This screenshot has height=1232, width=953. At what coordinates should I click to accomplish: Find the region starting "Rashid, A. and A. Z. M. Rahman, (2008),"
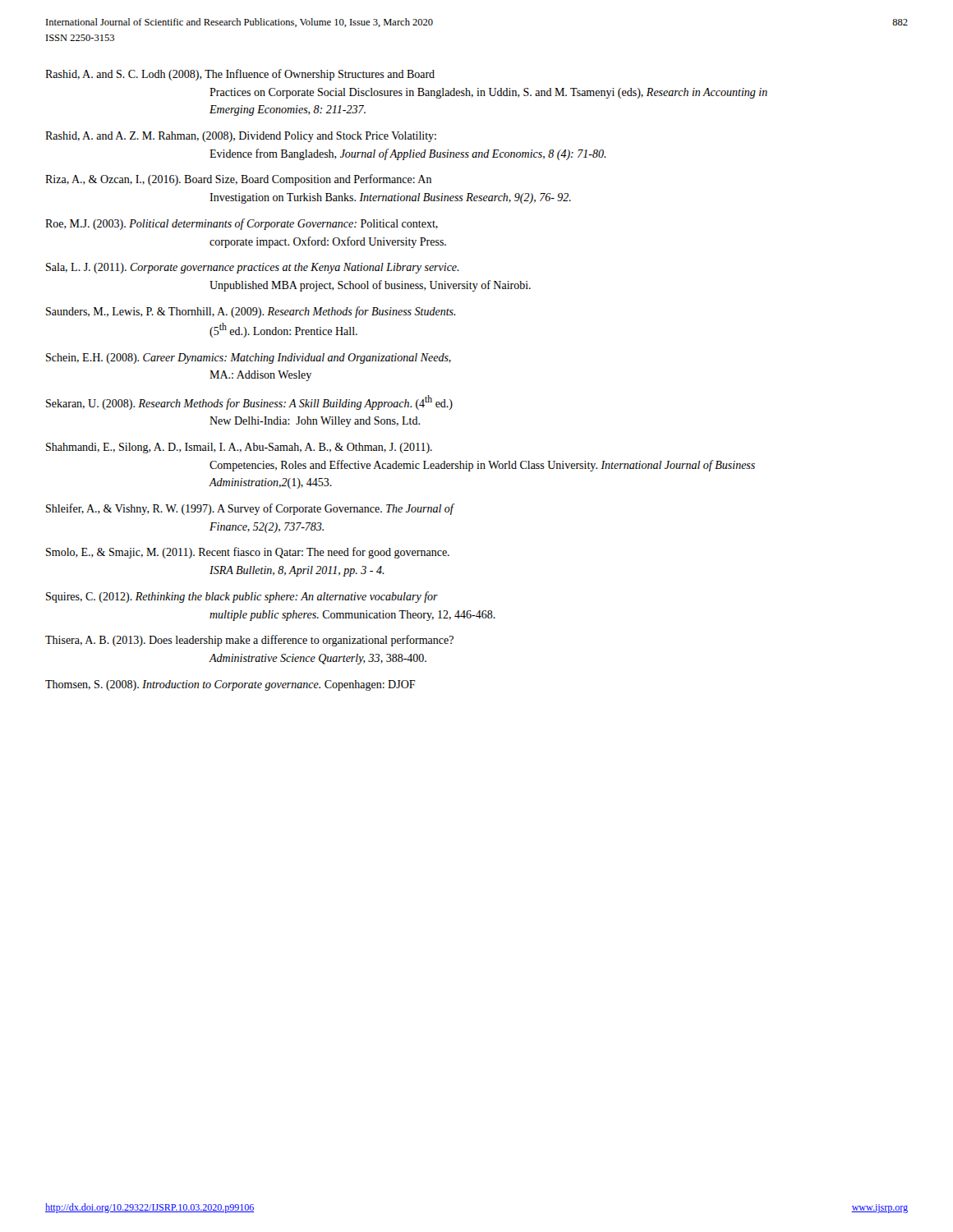click(476, 146)
